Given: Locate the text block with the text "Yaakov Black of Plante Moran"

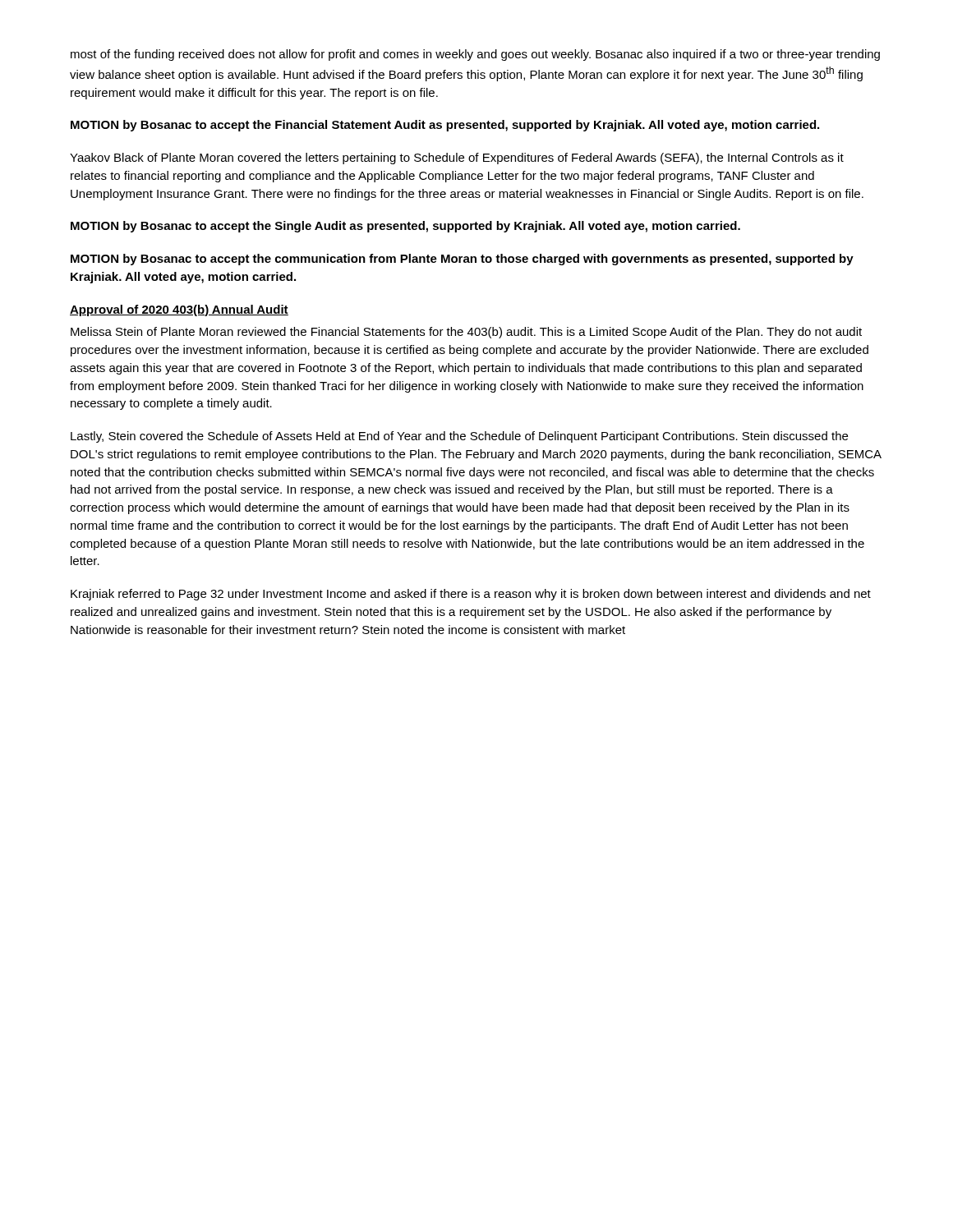Looking at the screenshot, I should tap(467, 175).
